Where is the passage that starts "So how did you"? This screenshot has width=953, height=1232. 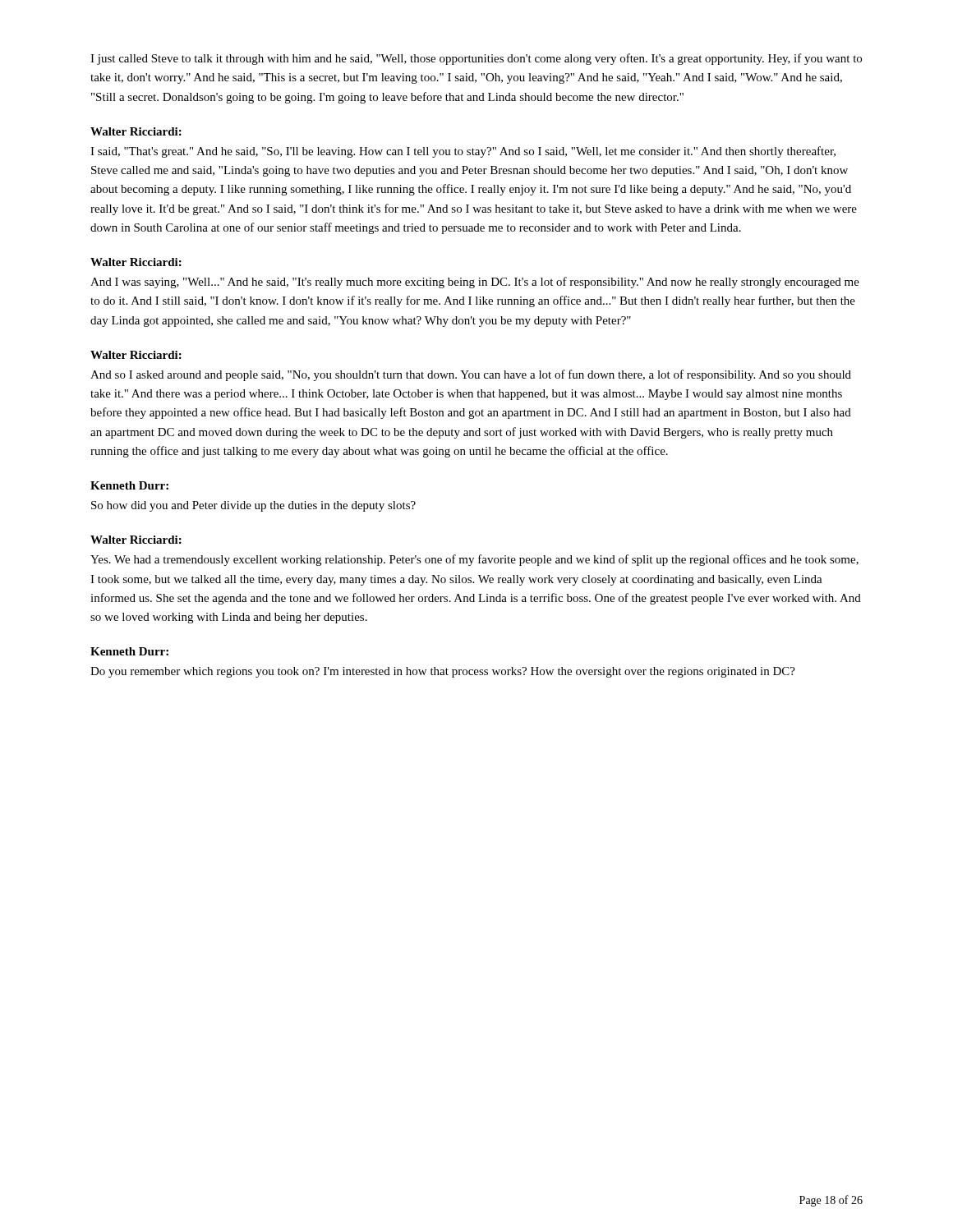point(253,505)
